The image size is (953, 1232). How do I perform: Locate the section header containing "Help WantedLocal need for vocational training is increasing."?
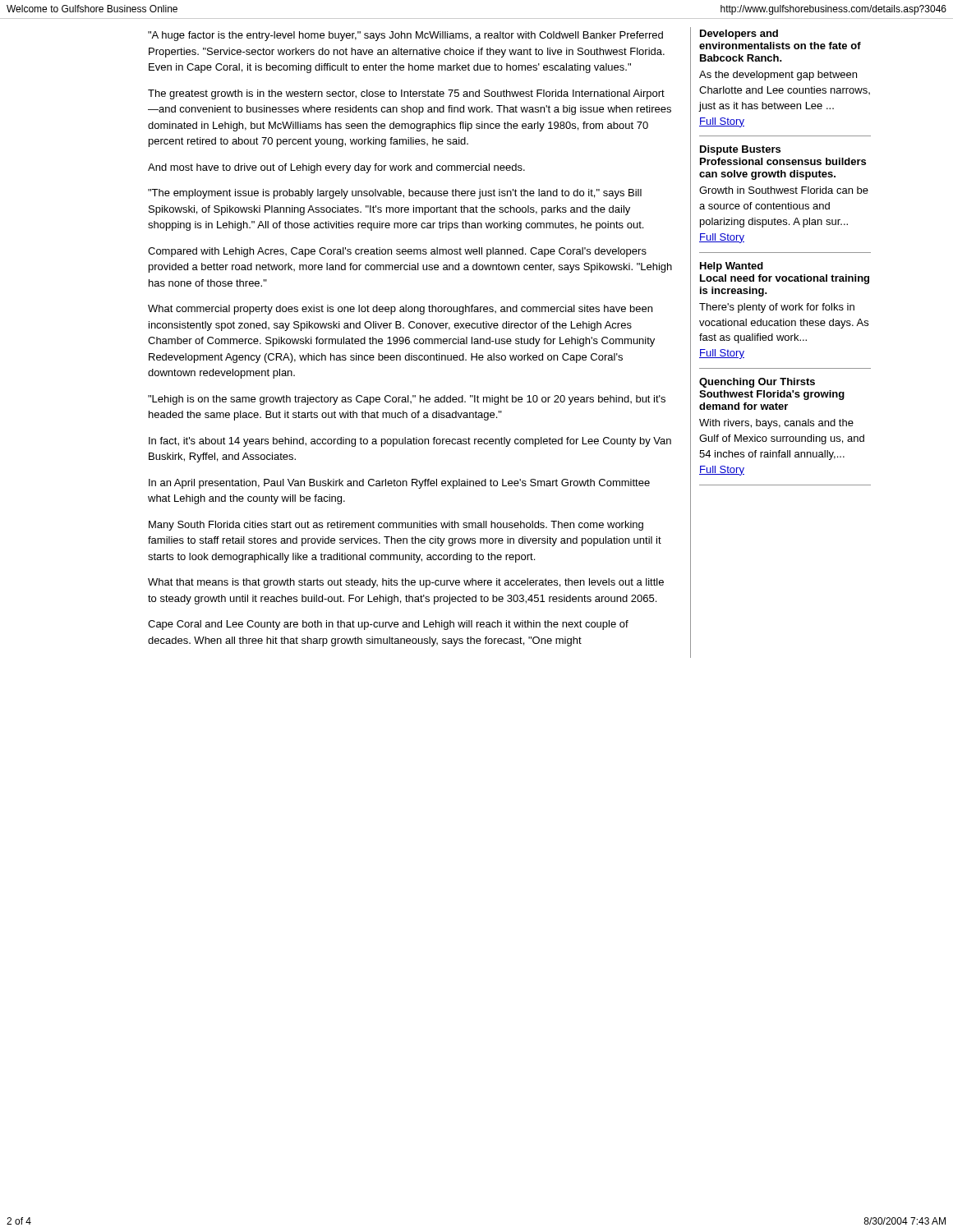point(785,310)
